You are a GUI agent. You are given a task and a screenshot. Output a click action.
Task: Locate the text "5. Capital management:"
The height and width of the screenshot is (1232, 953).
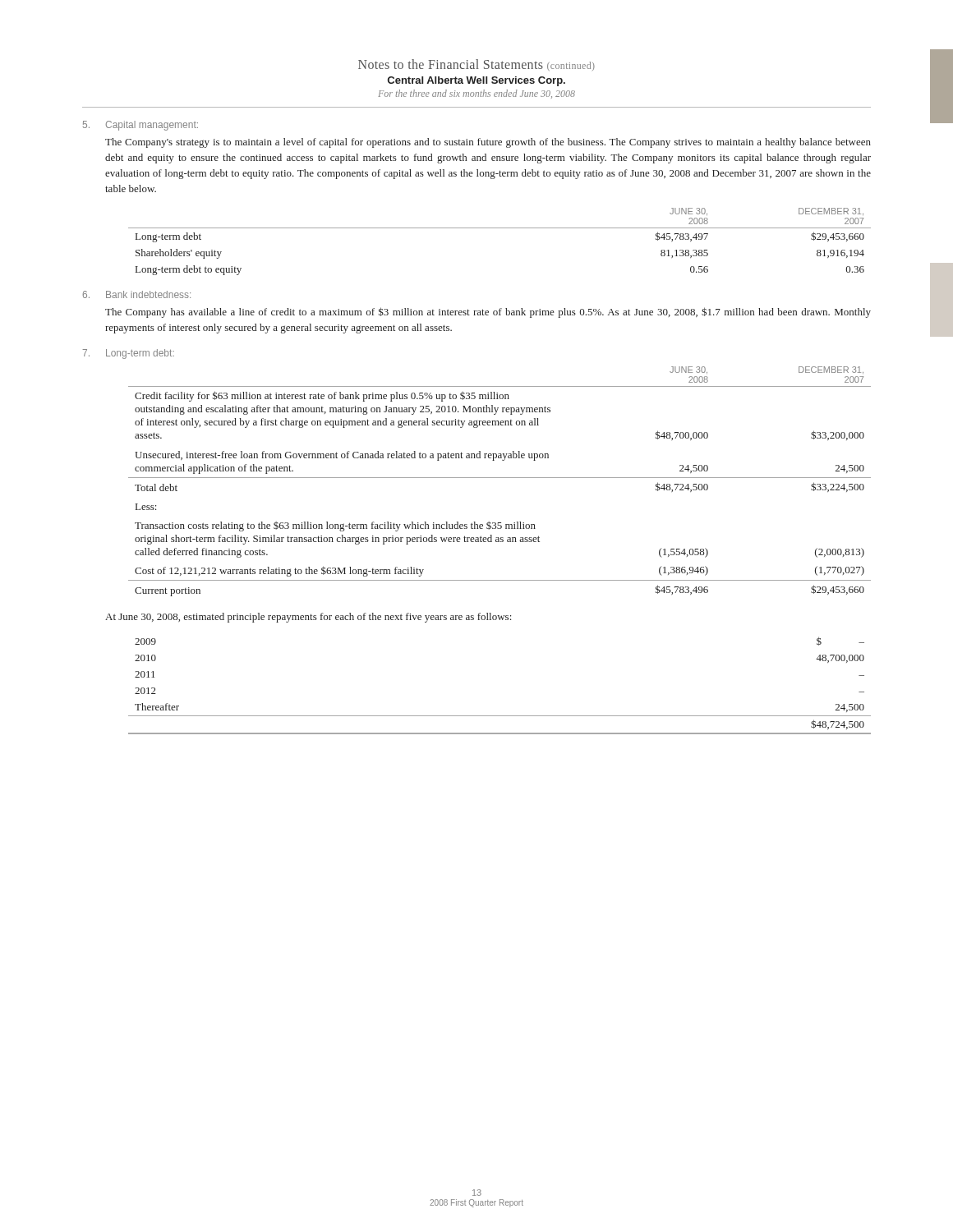click(x=141, y=125)
